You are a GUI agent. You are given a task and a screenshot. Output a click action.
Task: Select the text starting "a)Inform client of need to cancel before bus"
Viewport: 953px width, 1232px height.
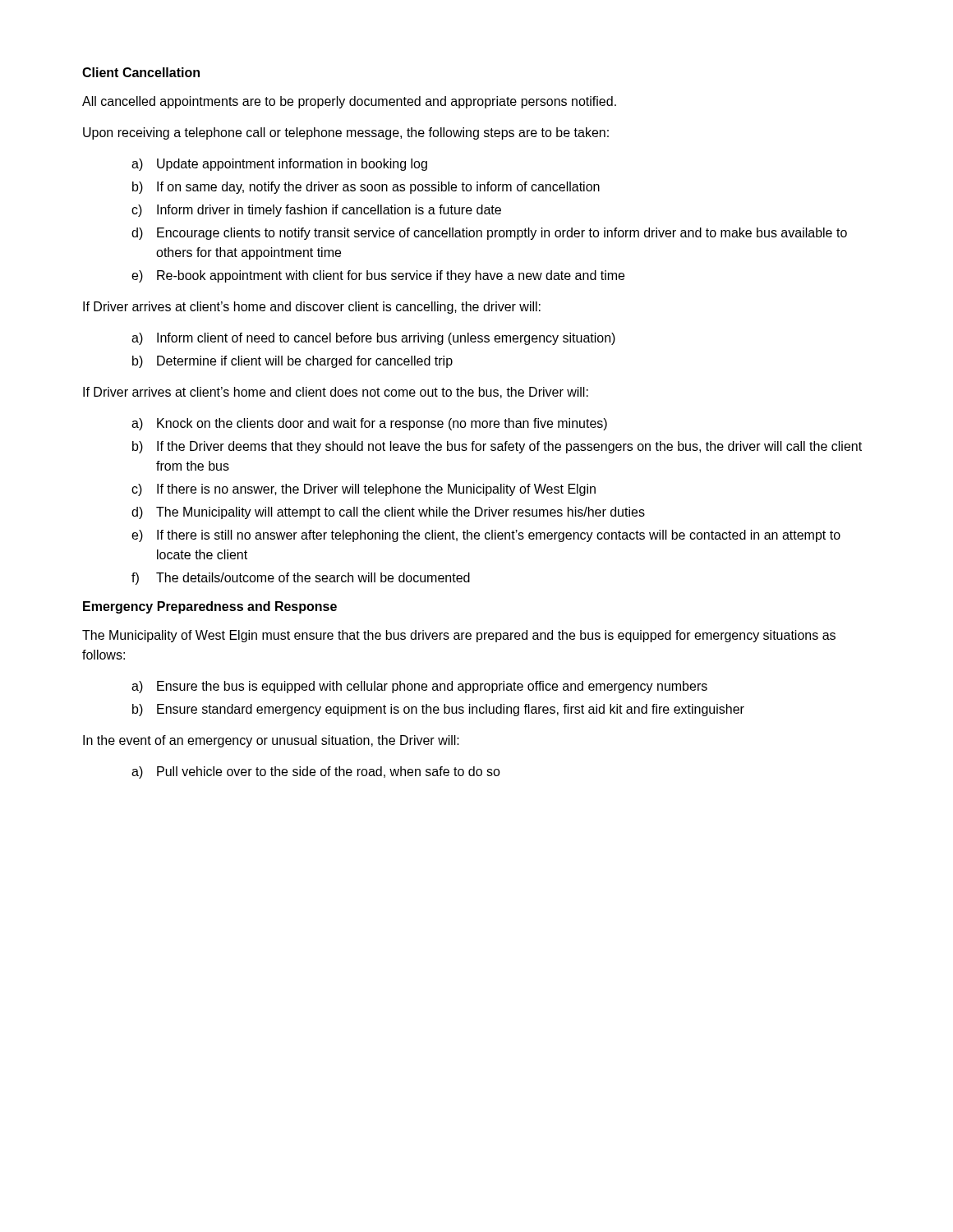[x=501, y=338]
